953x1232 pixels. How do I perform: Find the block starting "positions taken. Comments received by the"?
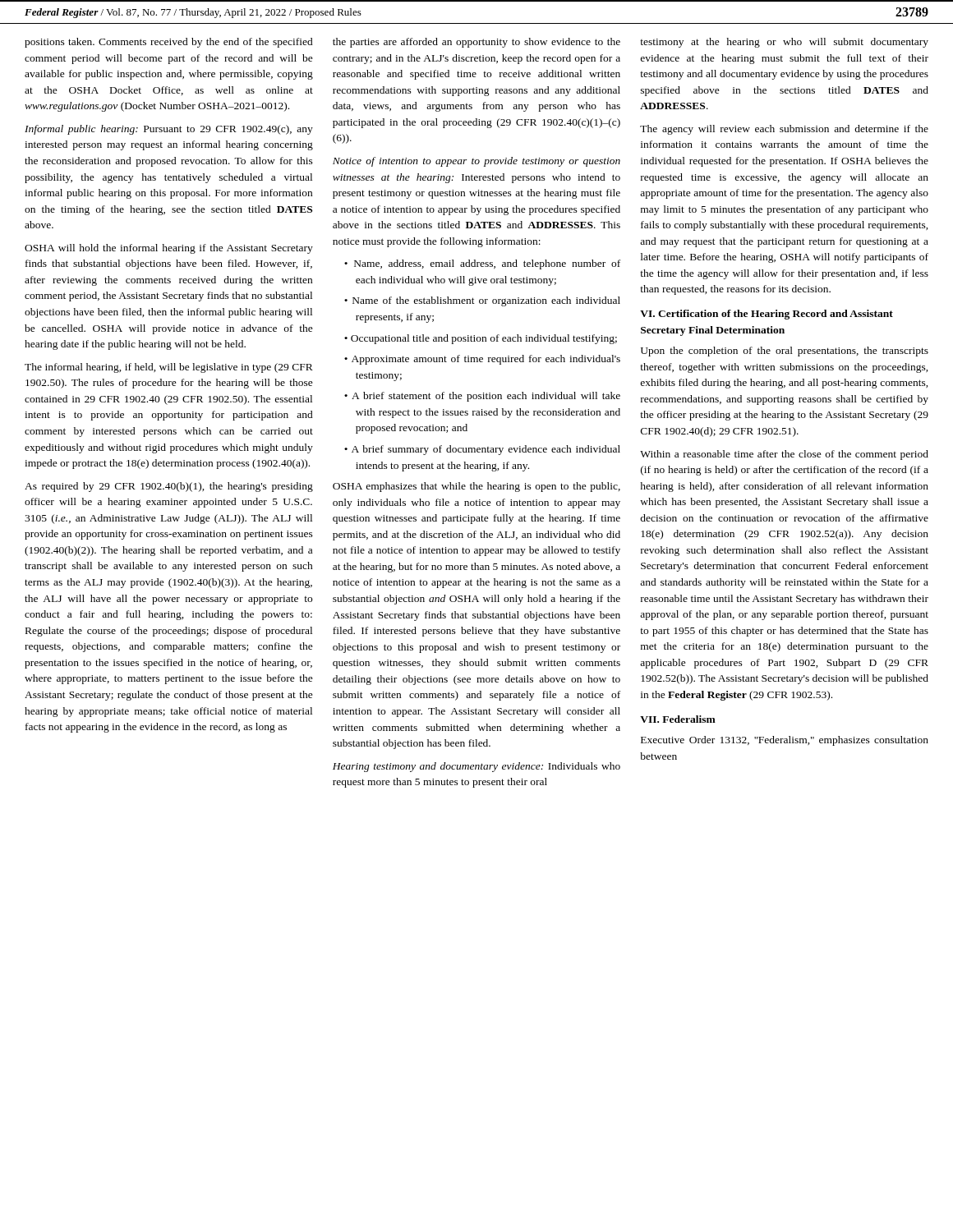tap(169, 384)
